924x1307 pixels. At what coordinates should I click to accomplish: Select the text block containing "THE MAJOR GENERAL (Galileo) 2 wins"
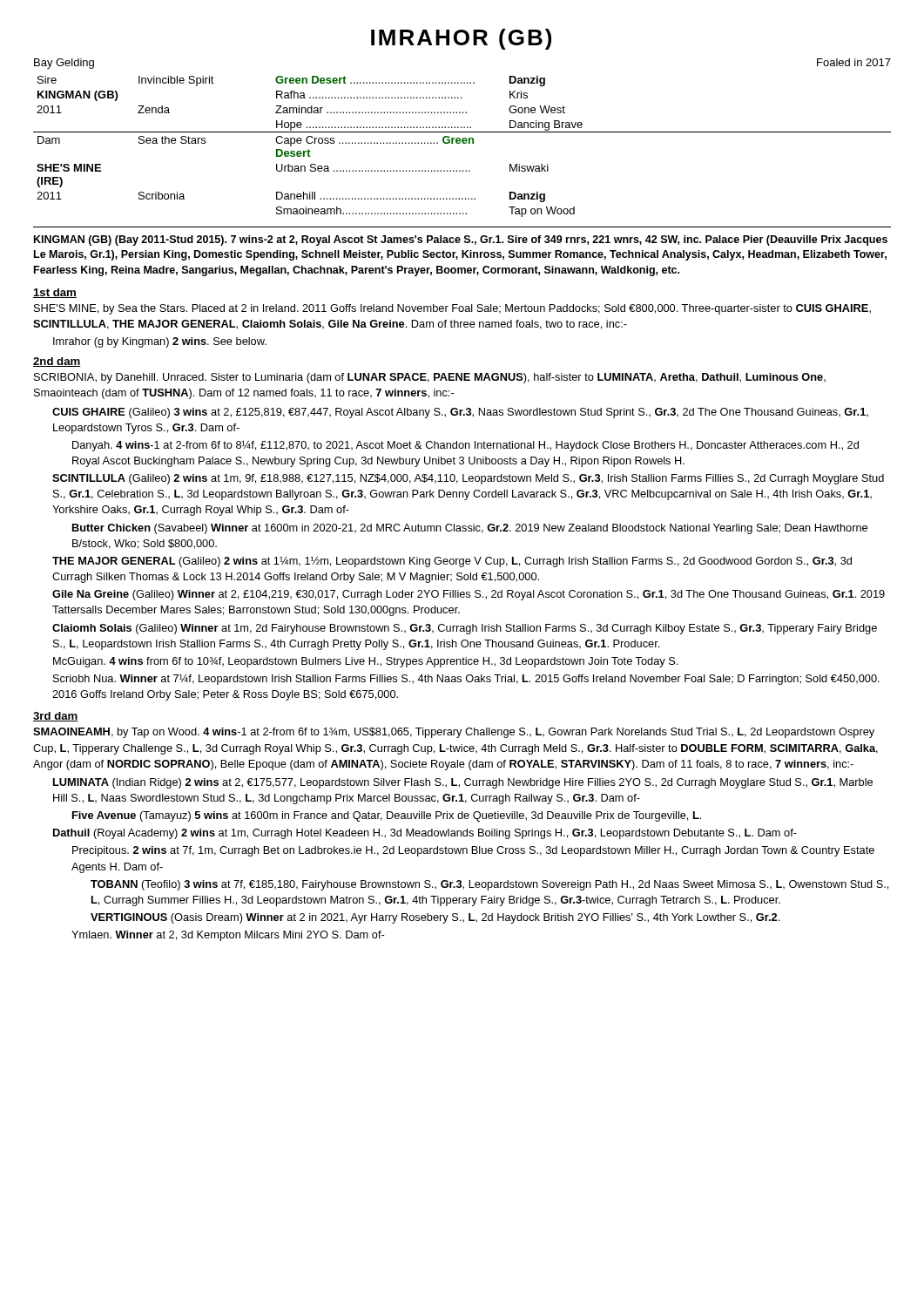tap(472, 569)
